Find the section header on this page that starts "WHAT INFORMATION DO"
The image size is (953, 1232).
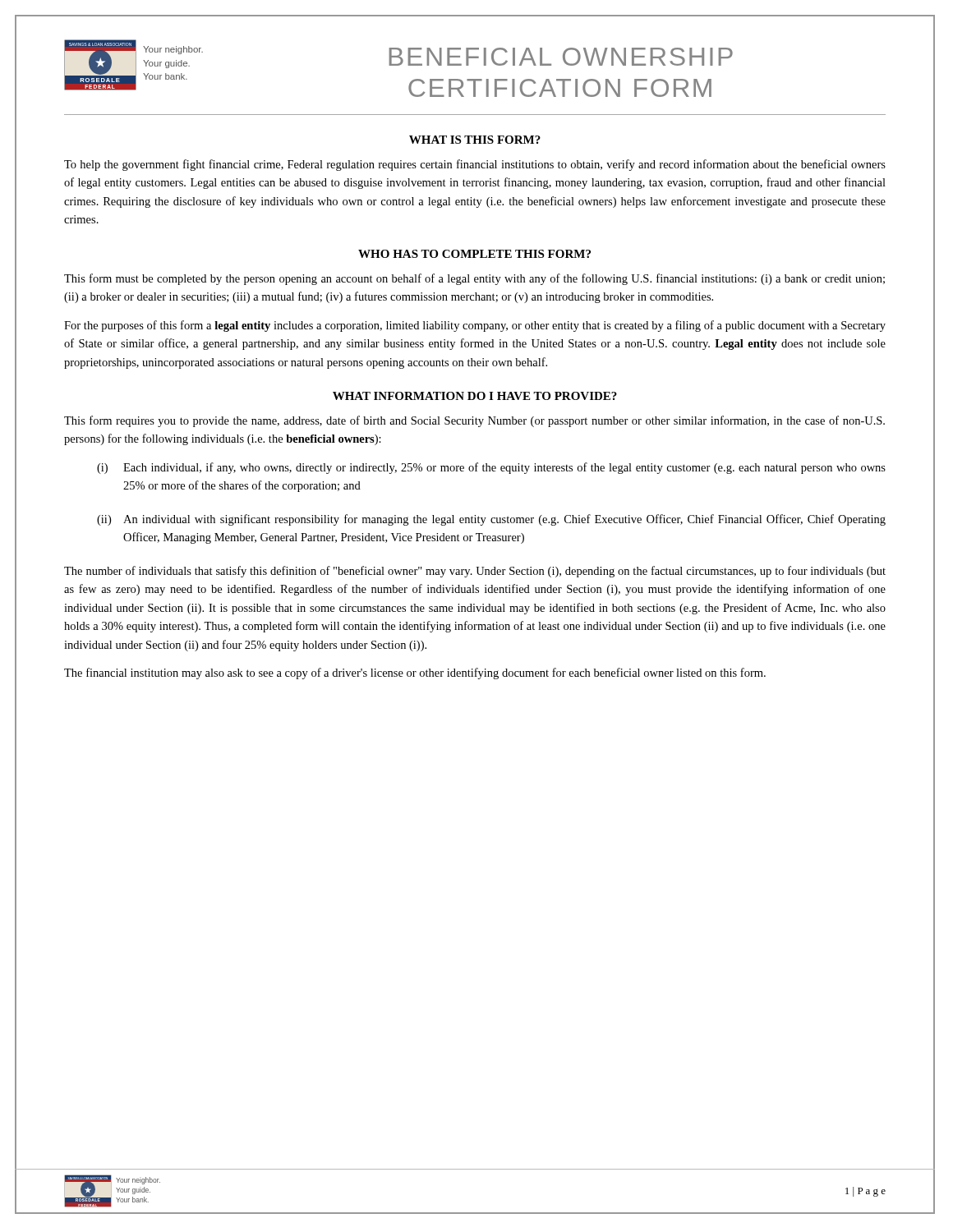point(475,396)
